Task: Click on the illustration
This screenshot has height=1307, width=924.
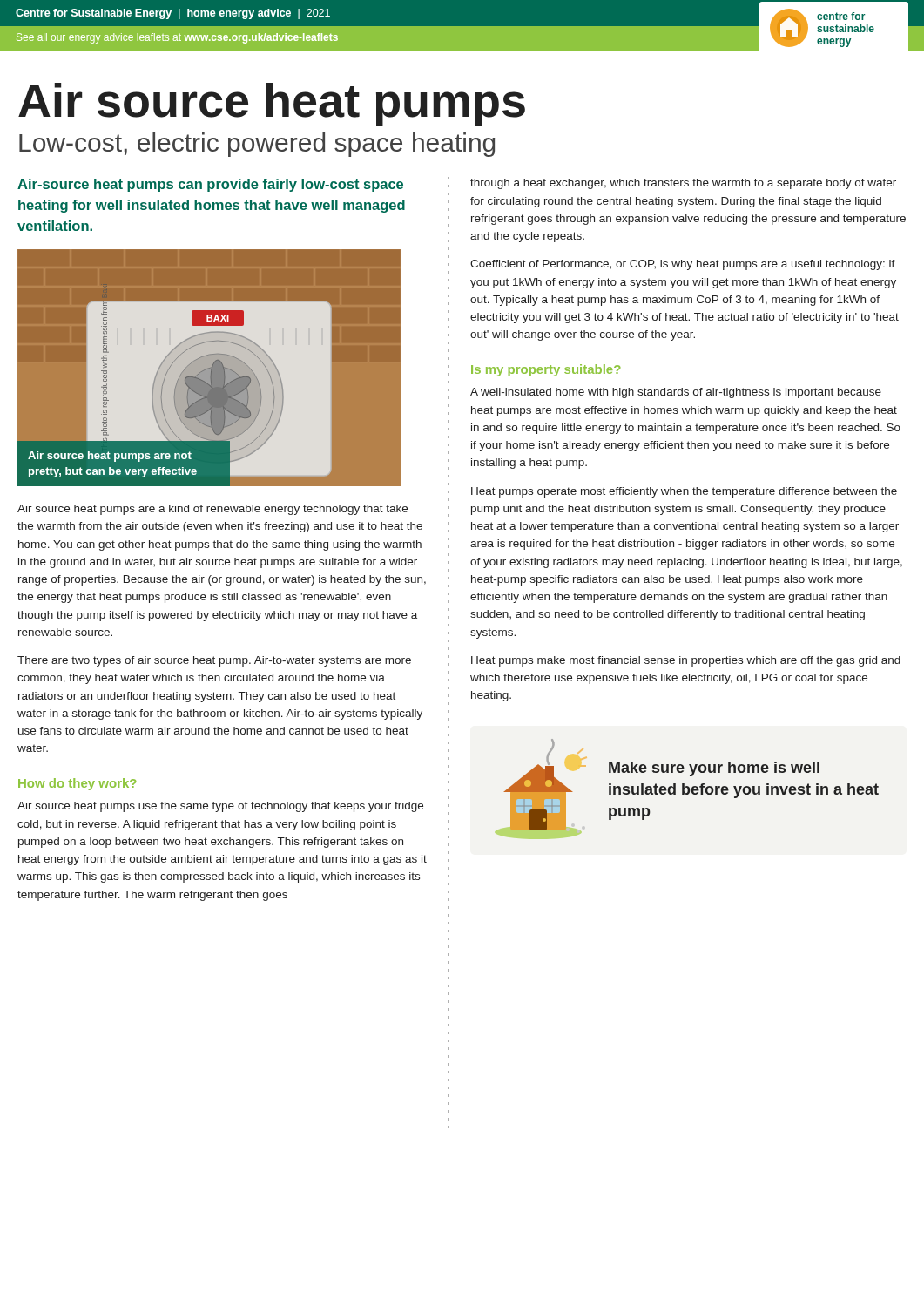Action: click(688, 790)
